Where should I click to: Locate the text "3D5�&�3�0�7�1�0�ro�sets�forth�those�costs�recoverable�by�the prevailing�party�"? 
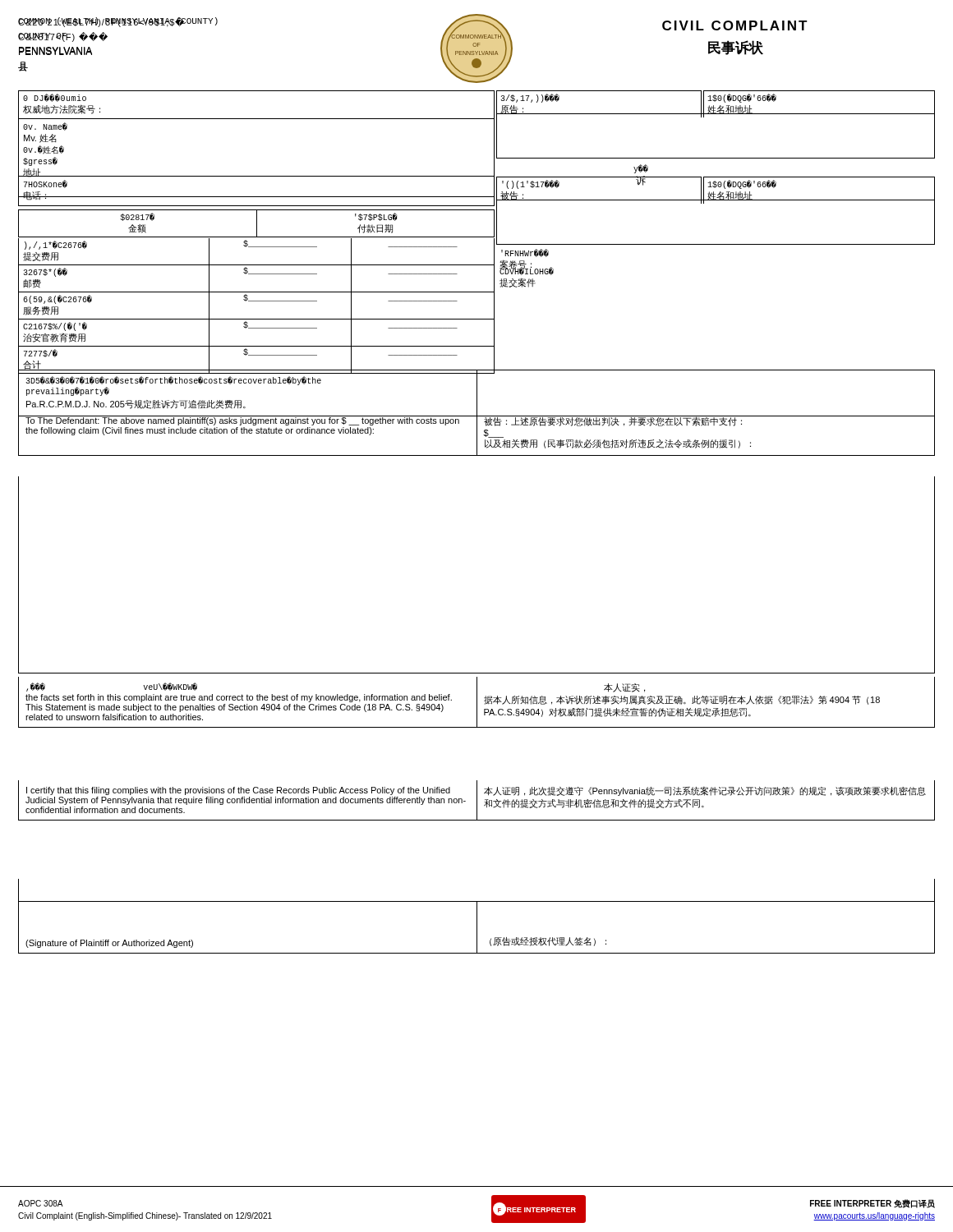click(173, 387)
